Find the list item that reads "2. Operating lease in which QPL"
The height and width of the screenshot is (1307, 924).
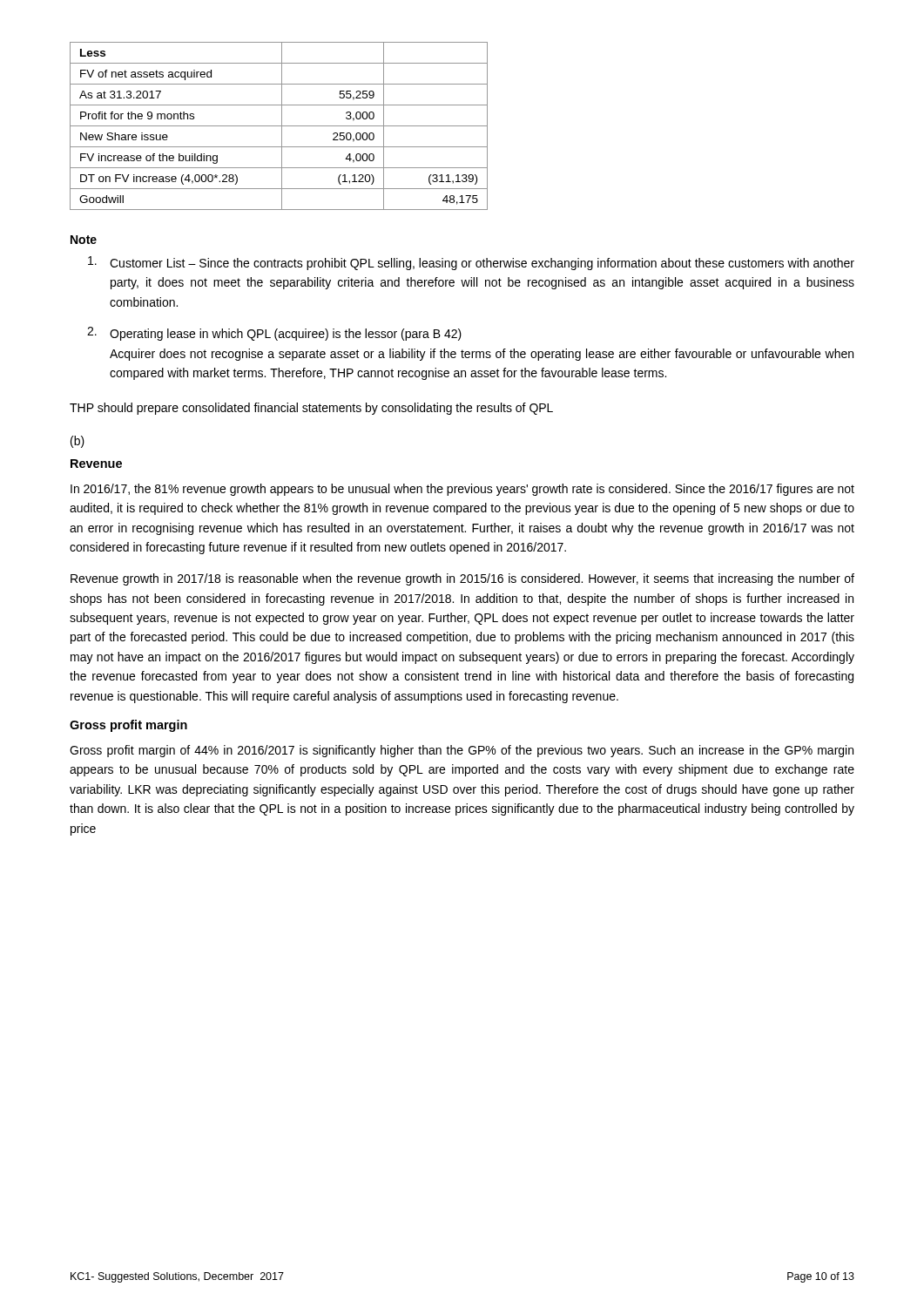click(471, 354)
